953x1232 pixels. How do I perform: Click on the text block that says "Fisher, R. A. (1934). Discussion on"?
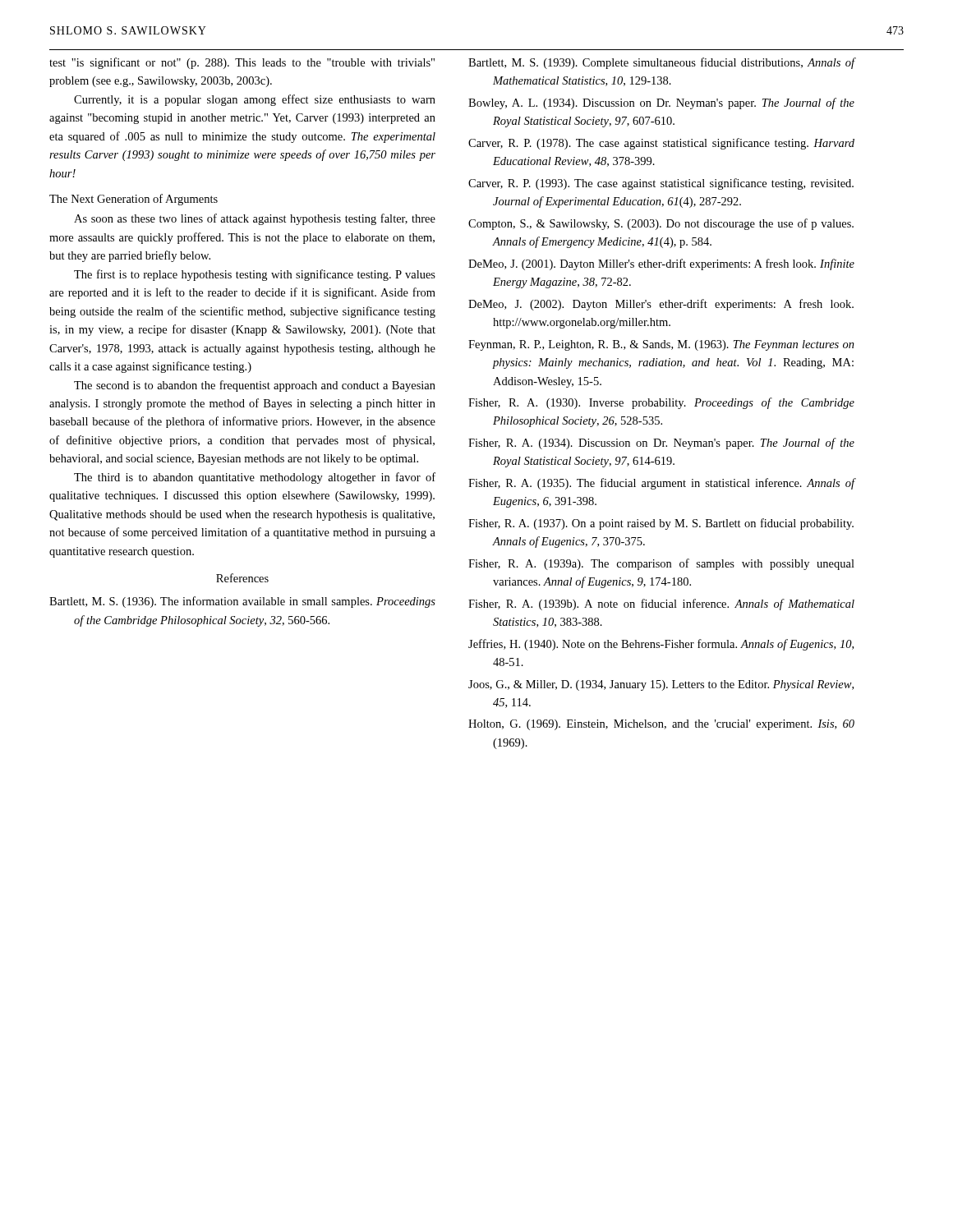pos(661,452)
